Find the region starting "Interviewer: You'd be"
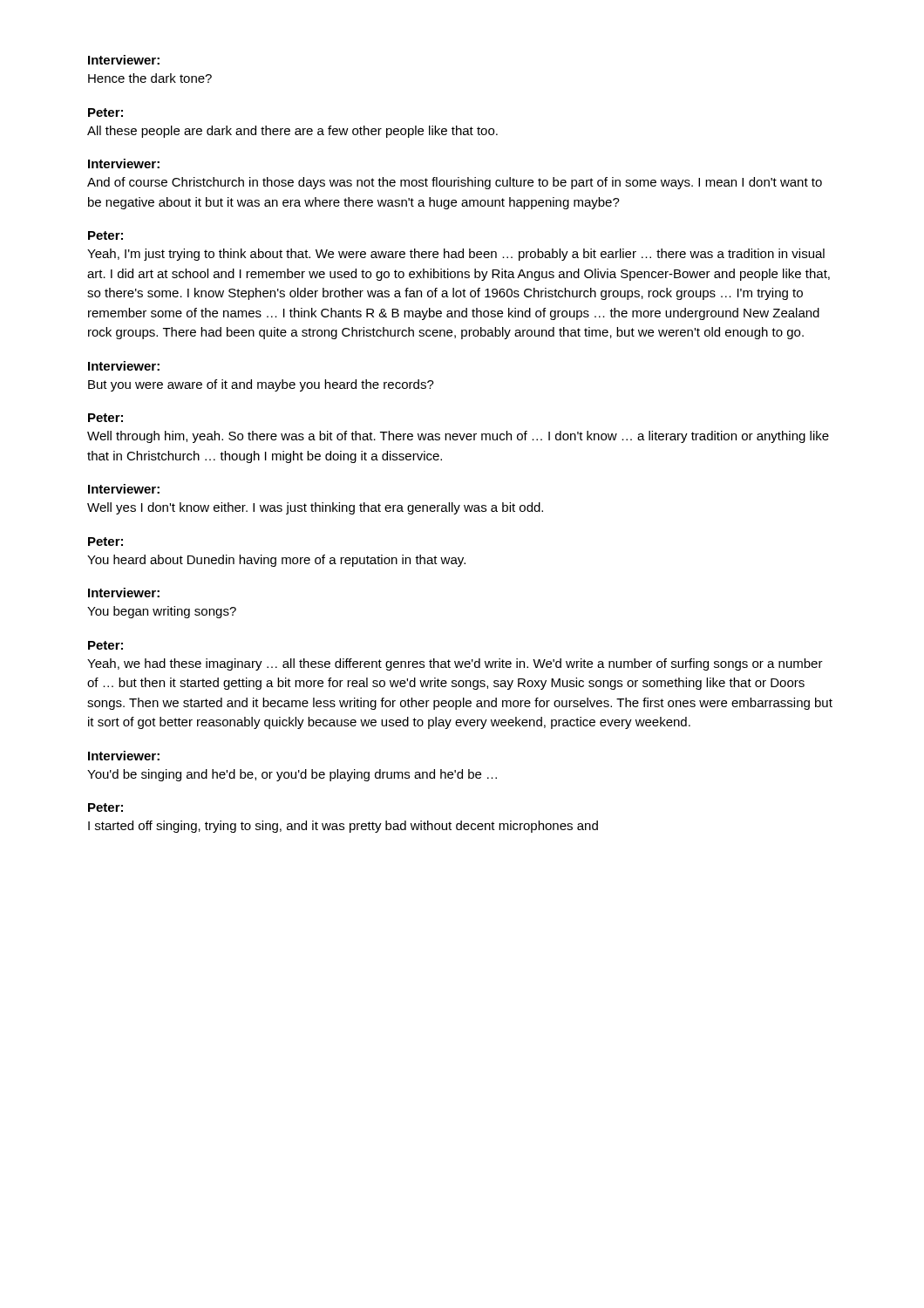This screenshot has width=924, height=1308. point(462,766)
